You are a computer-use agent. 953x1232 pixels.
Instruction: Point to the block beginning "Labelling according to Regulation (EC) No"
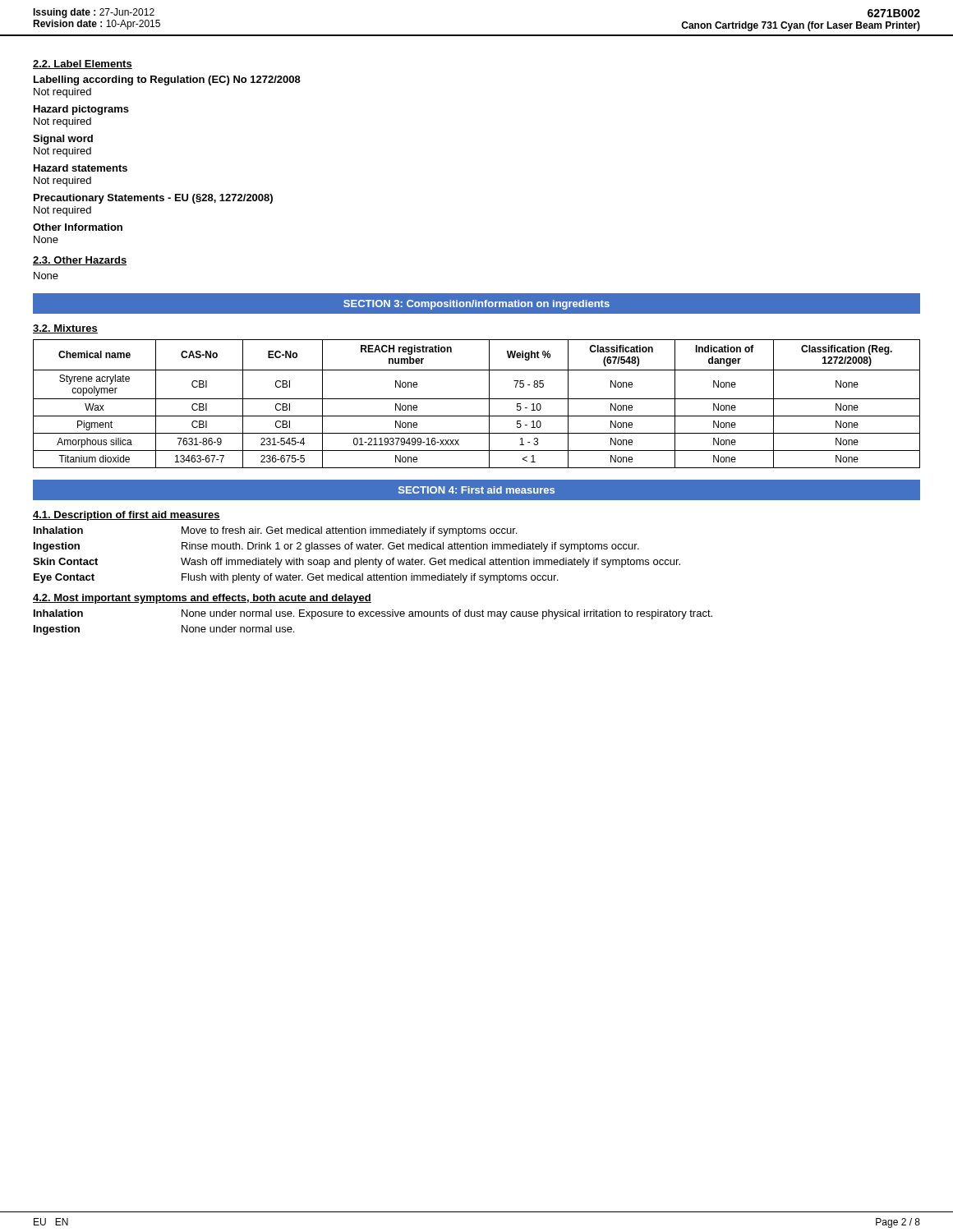pos(167,80)
